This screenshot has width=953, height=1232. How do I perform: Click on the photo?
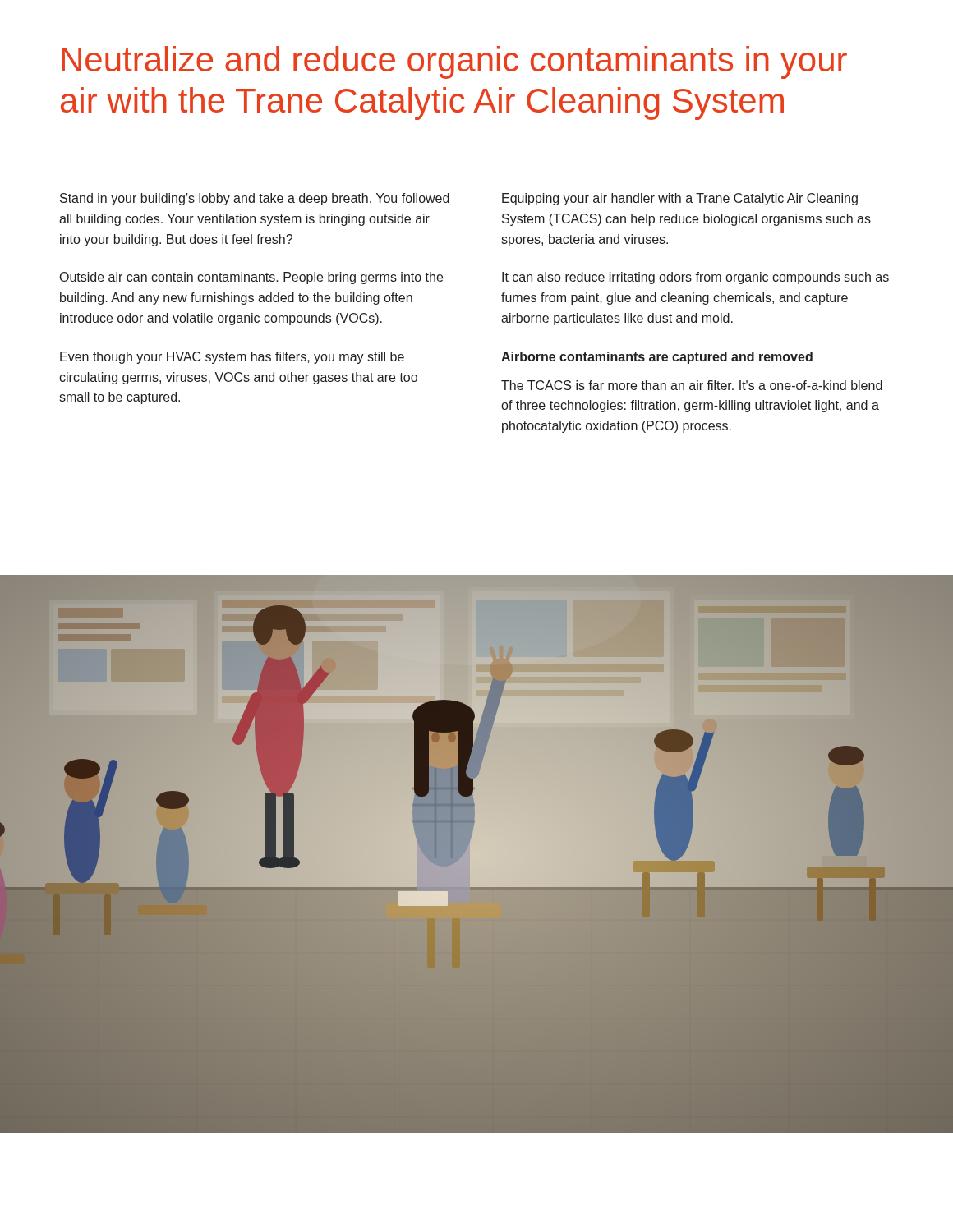click(476, 854)
